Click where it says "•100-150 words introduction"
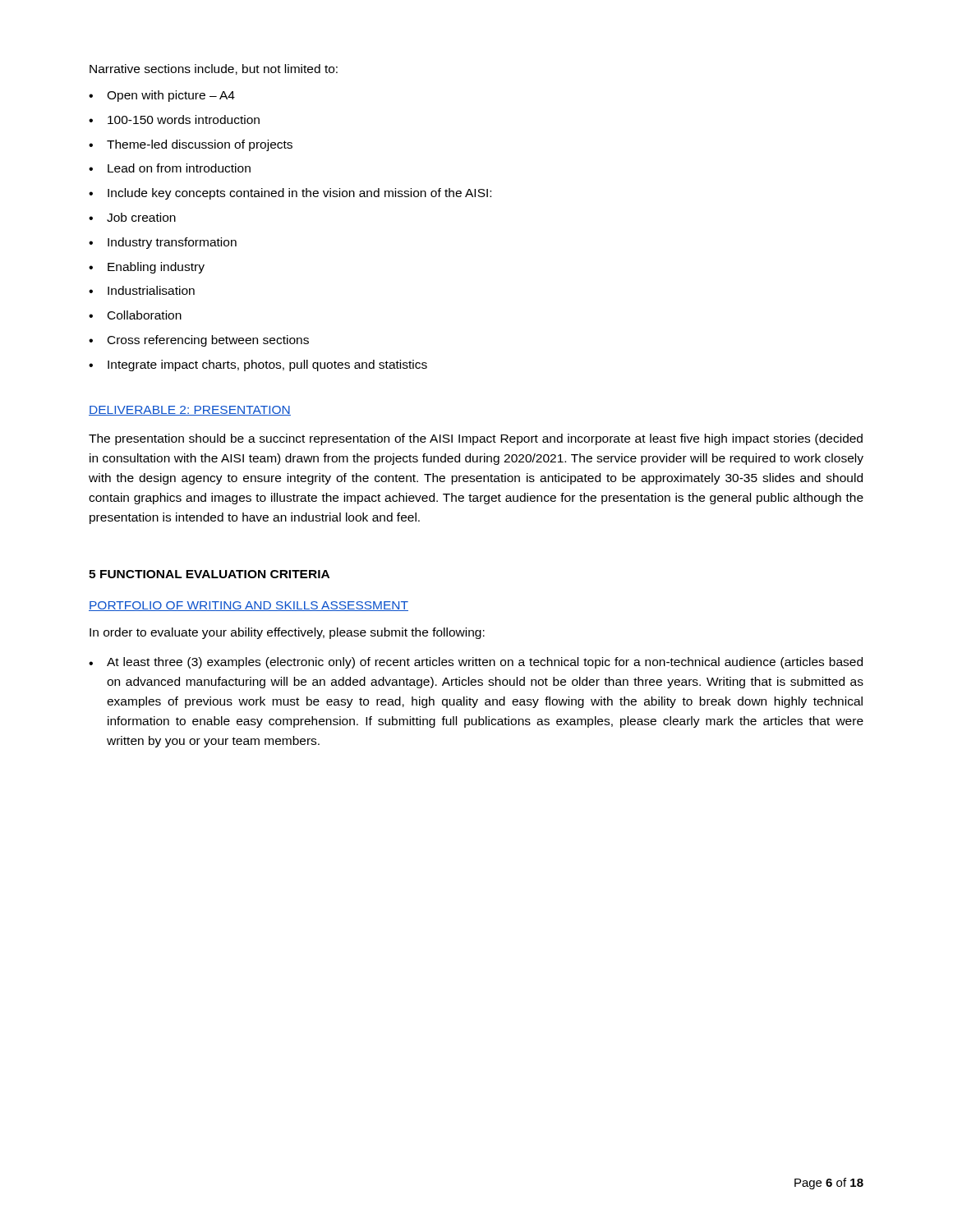962x1232 pixels. pyautogui.click(x=174, y=120)
